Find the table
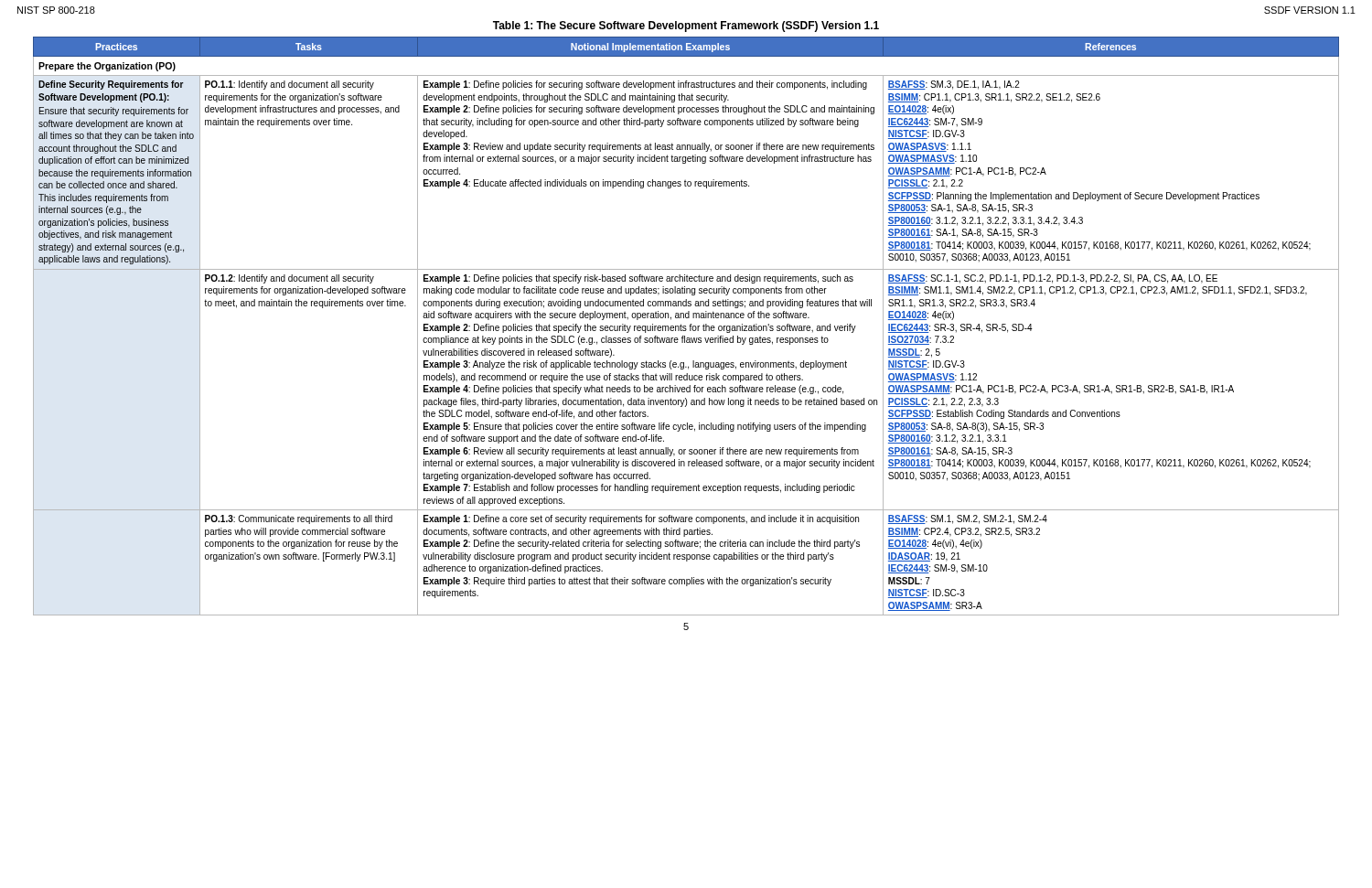The image size is (1372, 888). pyautogui.click(x=686, y=326)
